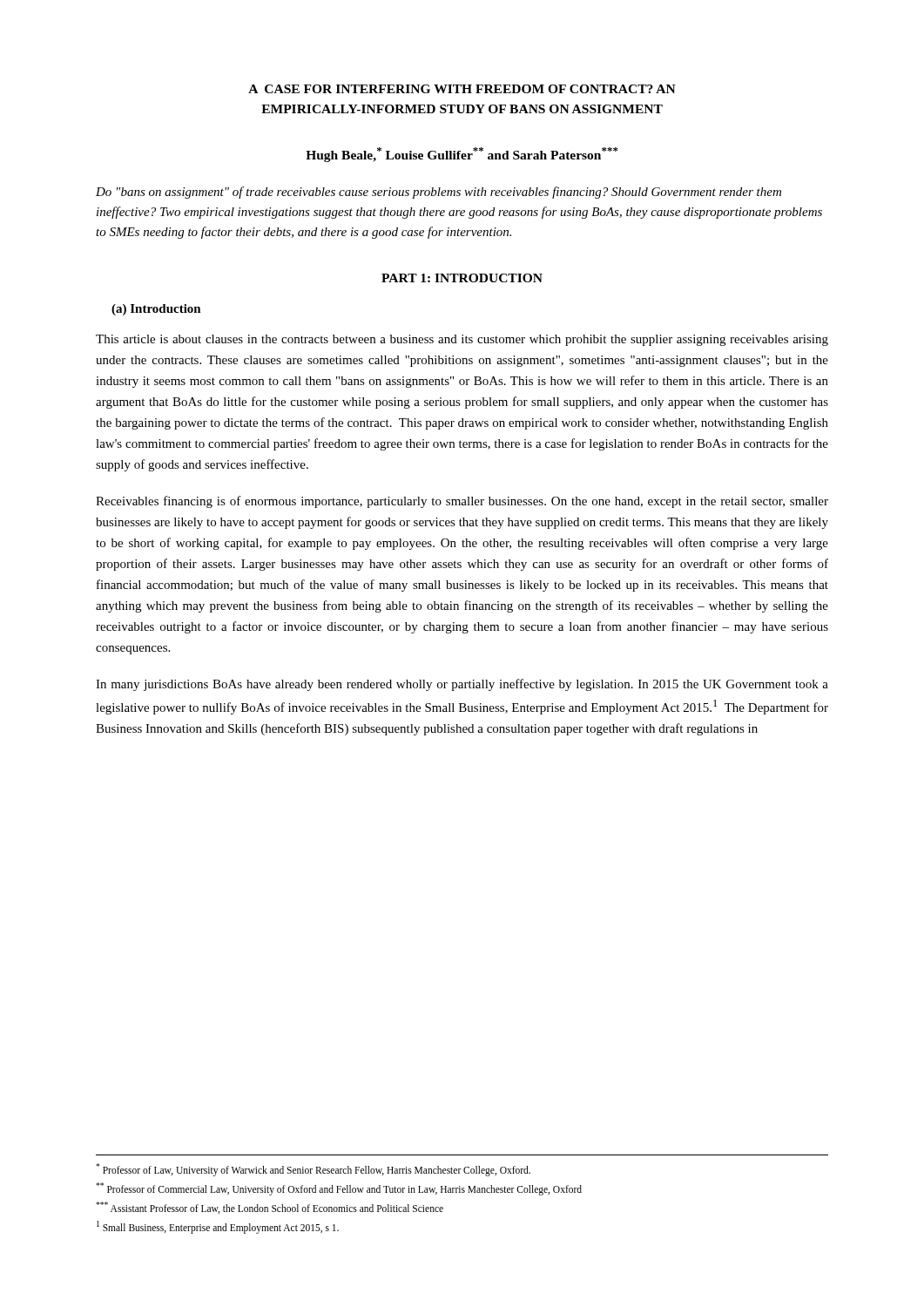Screen dimensions: 1307x924
Task: Select the text block starting "Do "bans on assignment""
Action: point(459,212)
